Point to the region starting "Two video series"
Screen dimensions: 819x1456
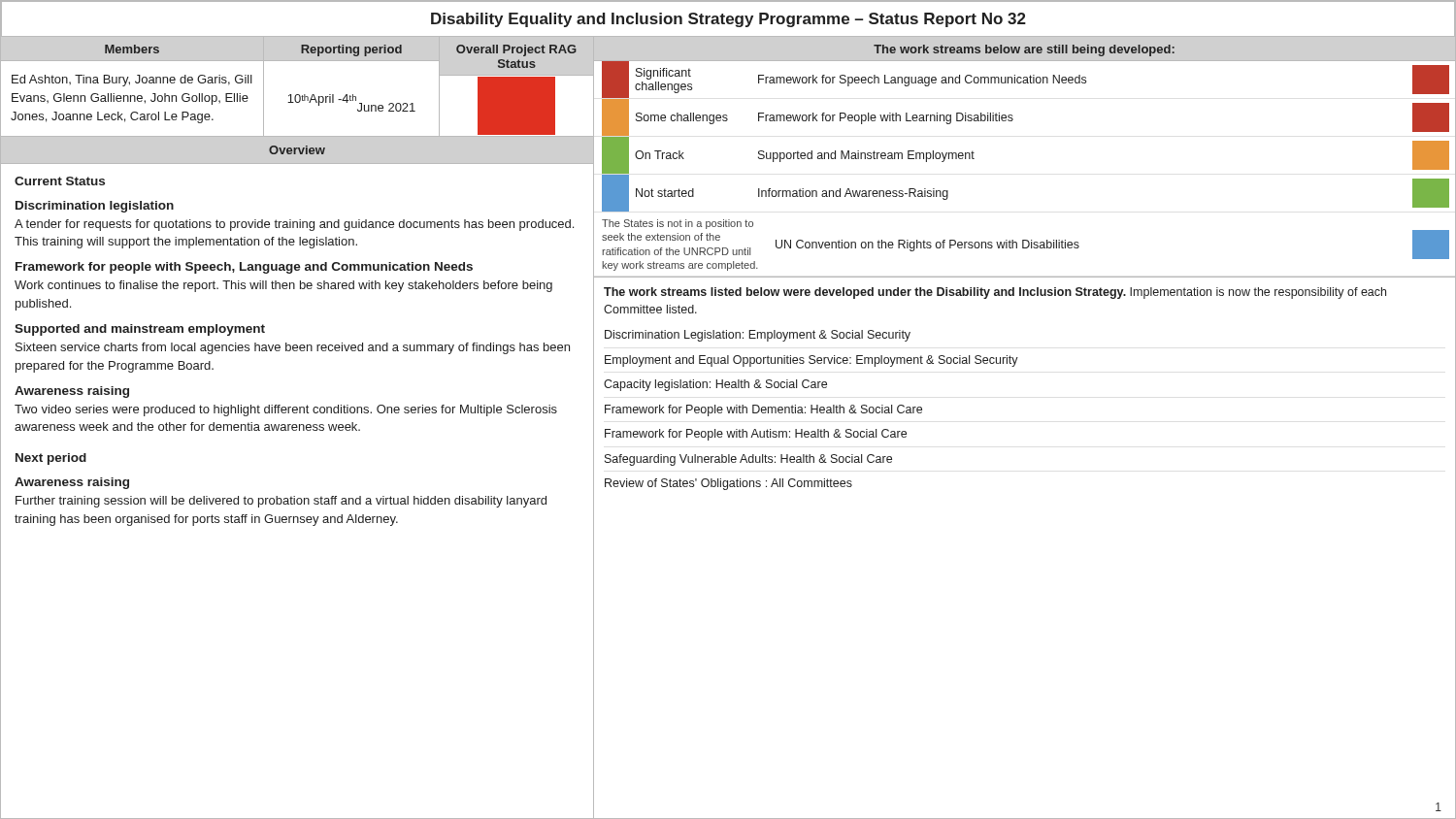[x=297, y=419]
